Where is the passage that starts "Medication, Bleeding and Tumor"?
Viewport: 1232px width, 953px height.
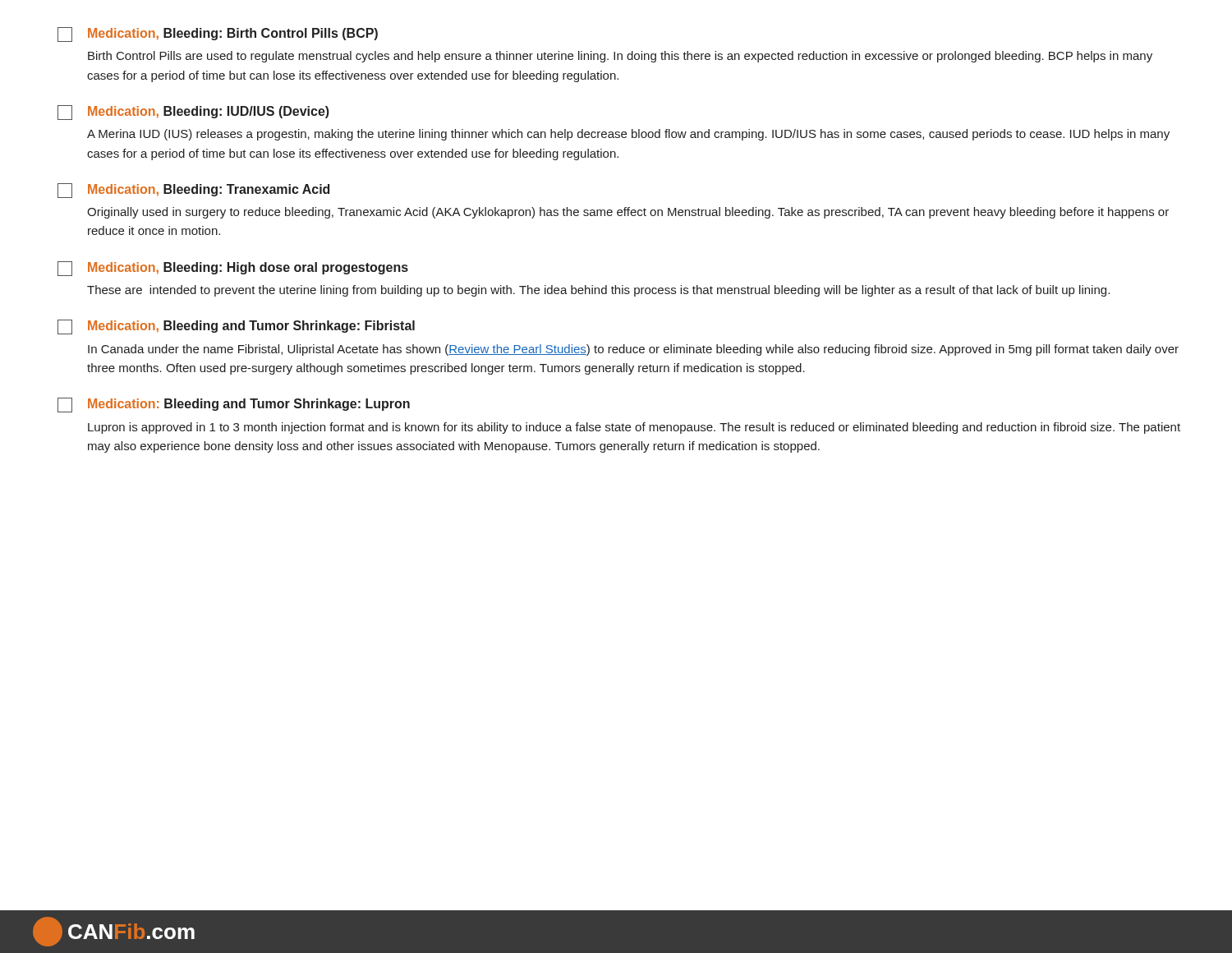[620, 347]
